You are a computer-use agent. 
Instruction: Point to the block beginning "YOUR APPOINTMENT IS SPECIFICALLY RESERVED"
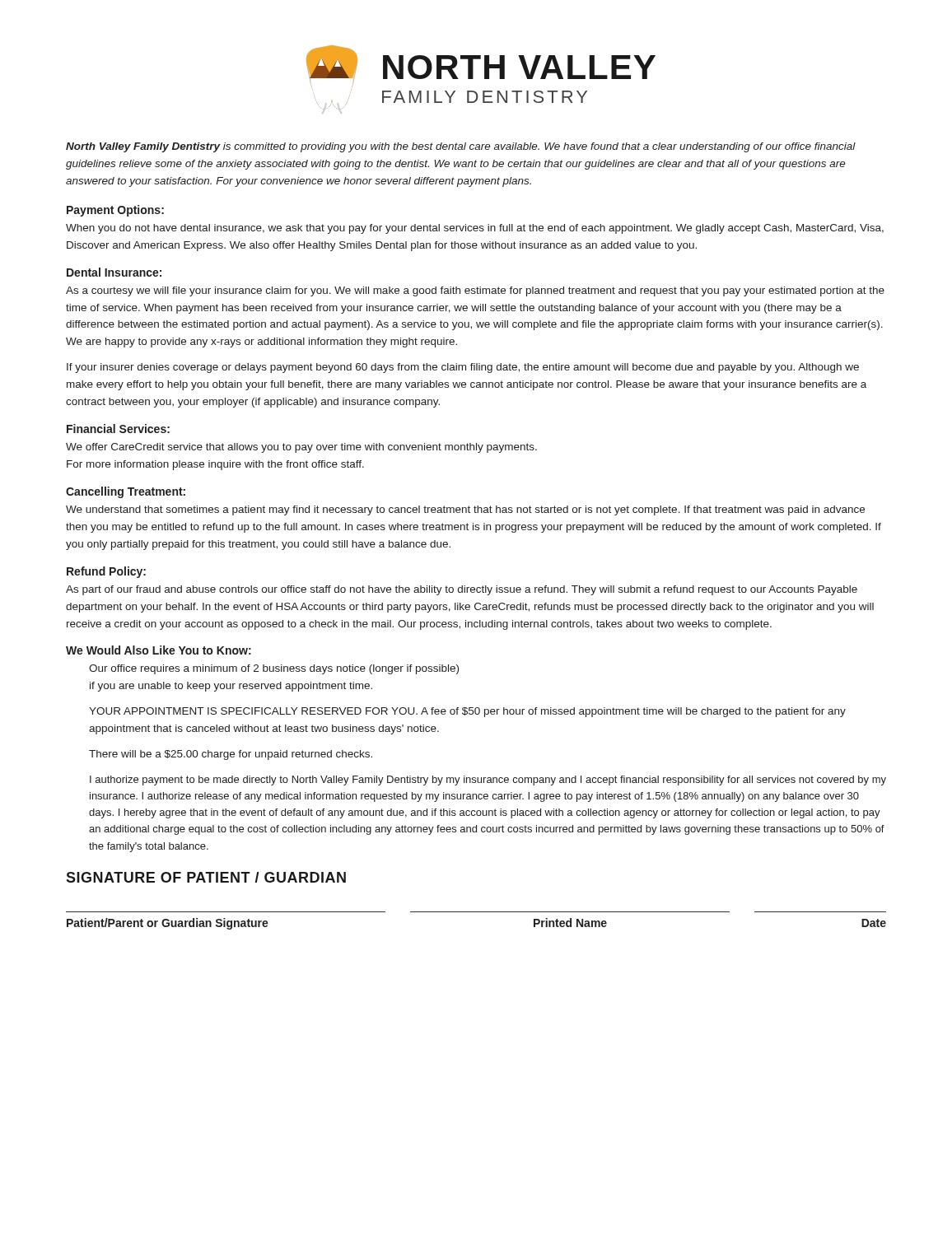[467, 720]
